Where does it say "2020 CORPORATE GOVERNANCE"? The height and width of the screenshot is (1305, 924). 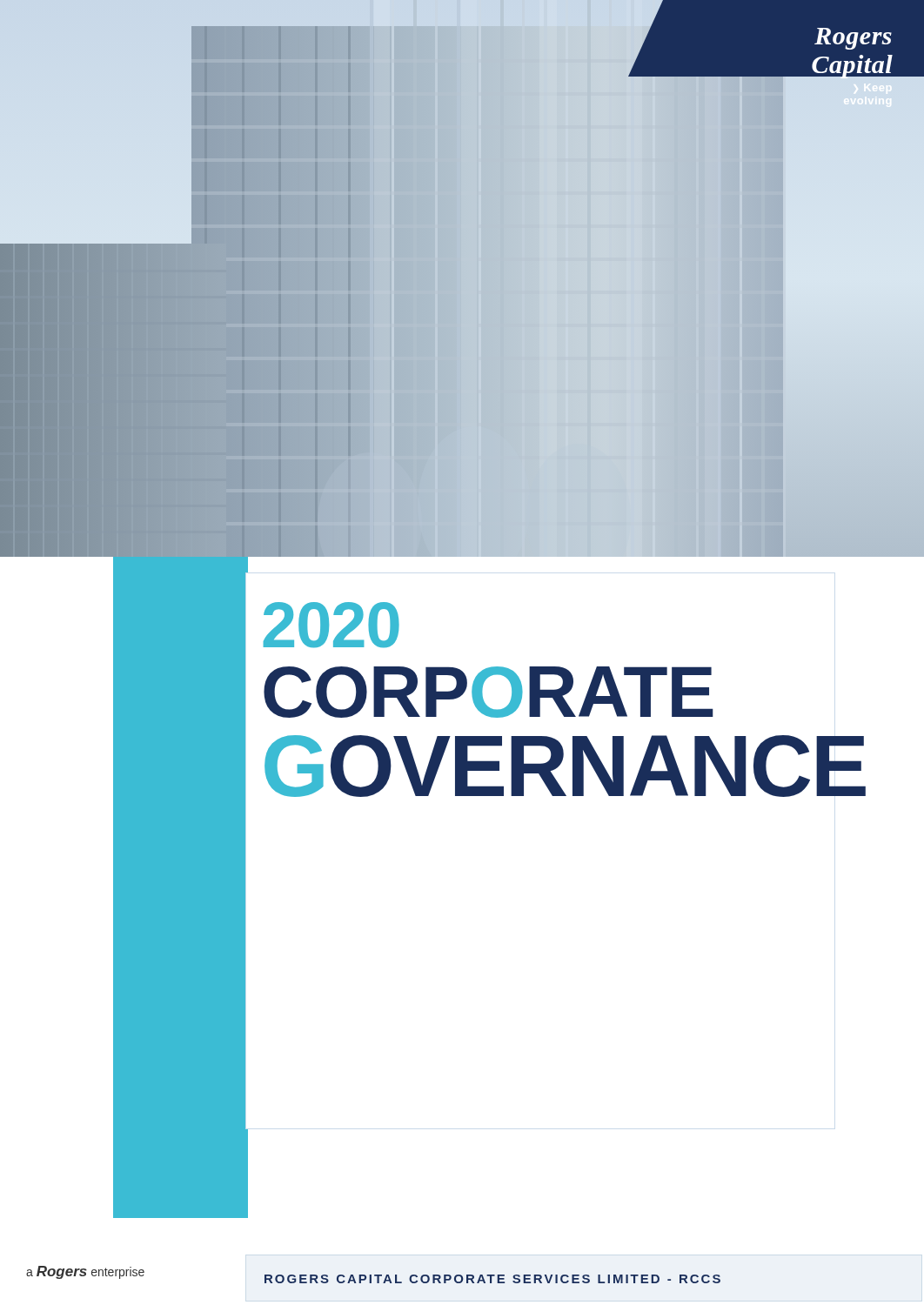click(557, 700)
